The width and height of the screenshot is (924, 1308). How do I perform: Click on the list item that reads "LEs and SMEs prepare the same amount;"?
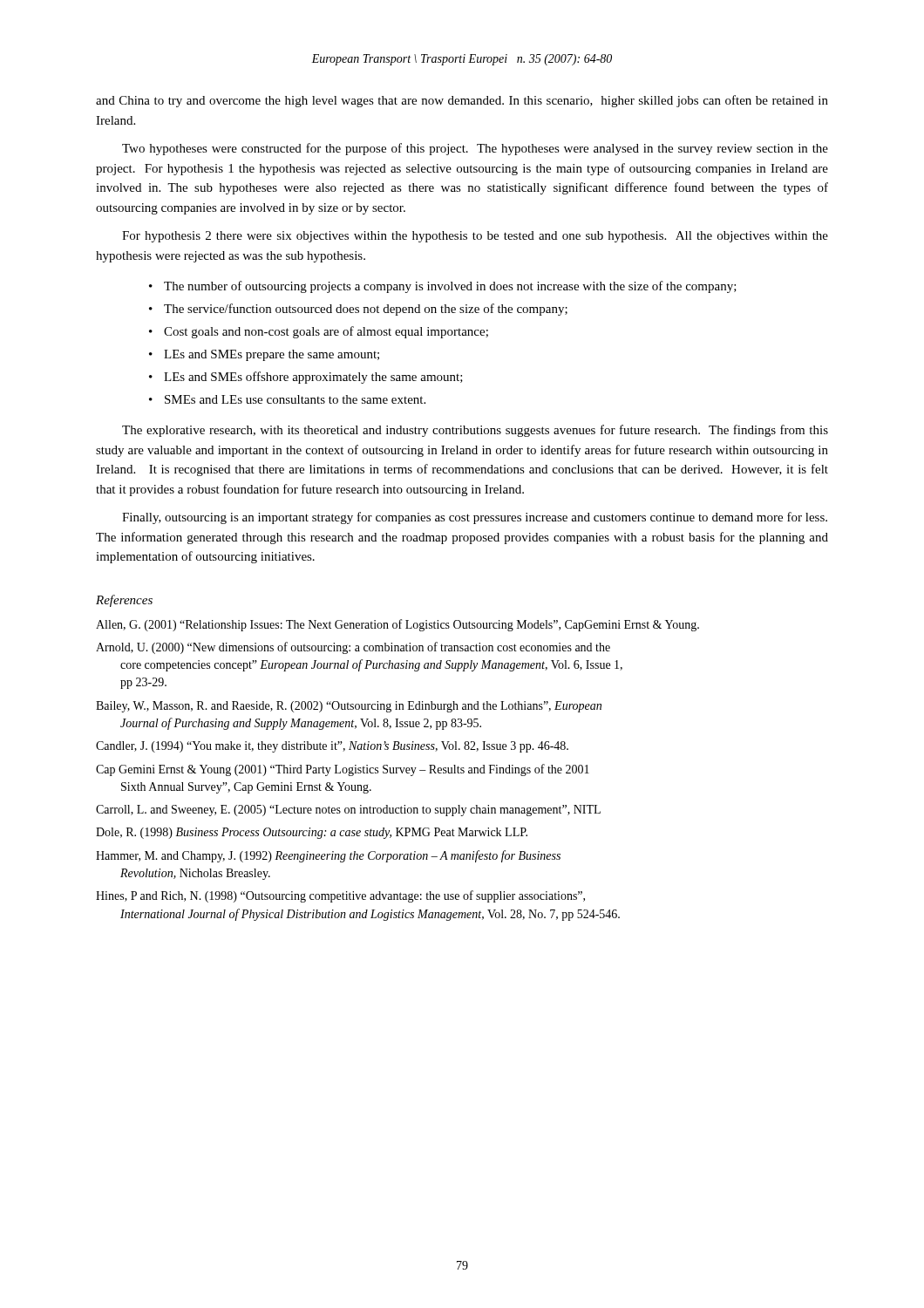click(272, 354)
